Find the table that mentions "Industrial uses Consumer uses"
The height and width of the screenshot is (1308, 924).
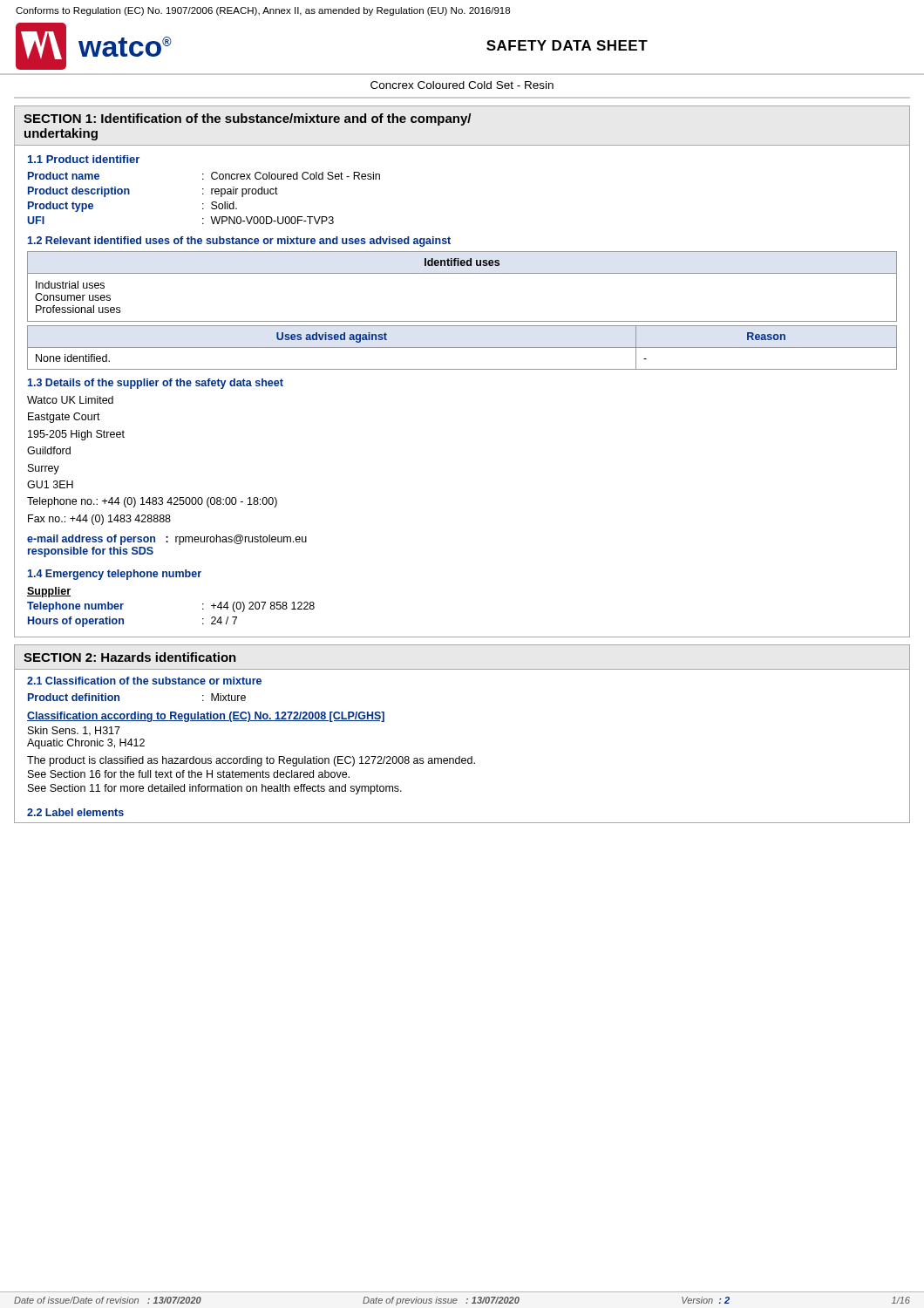462,286
